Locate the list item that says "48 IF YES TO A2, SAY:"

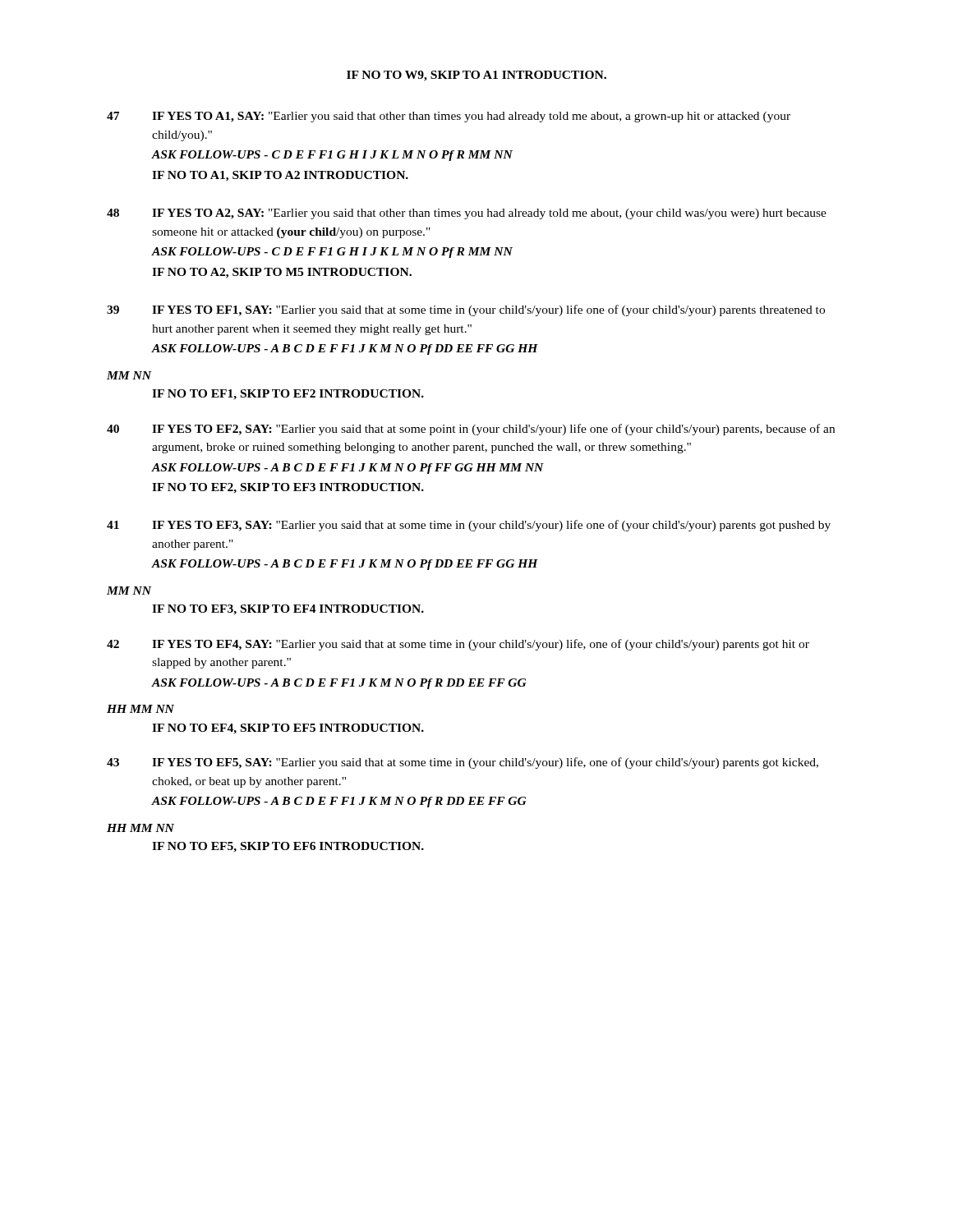coord(476,243)
